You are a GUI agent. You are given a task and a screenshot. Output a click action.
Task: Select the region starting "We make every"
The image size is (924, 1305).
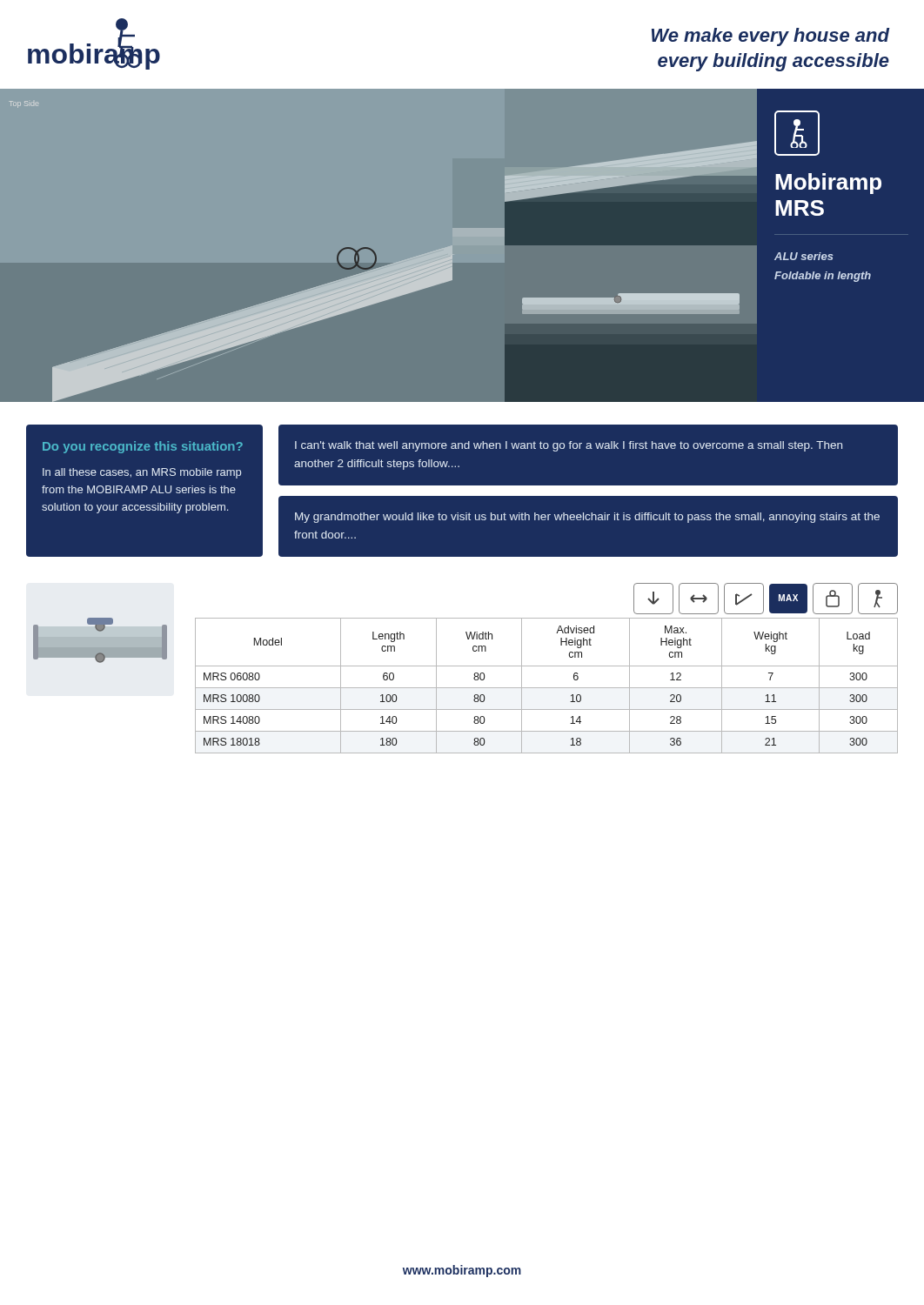click(770, 48)
